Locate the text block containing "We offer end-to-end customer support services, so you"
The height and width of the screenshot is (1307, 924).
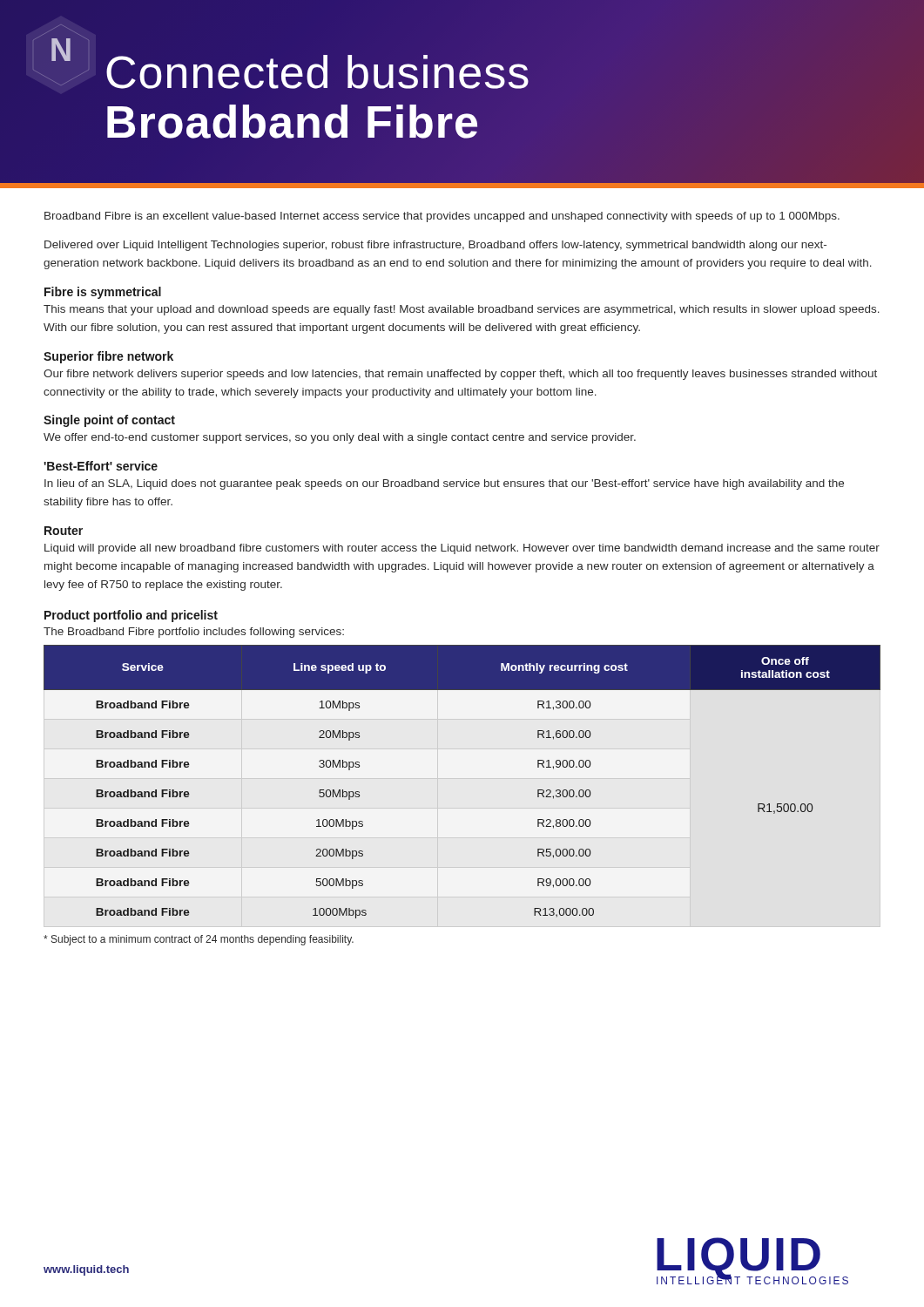point(340,437)
